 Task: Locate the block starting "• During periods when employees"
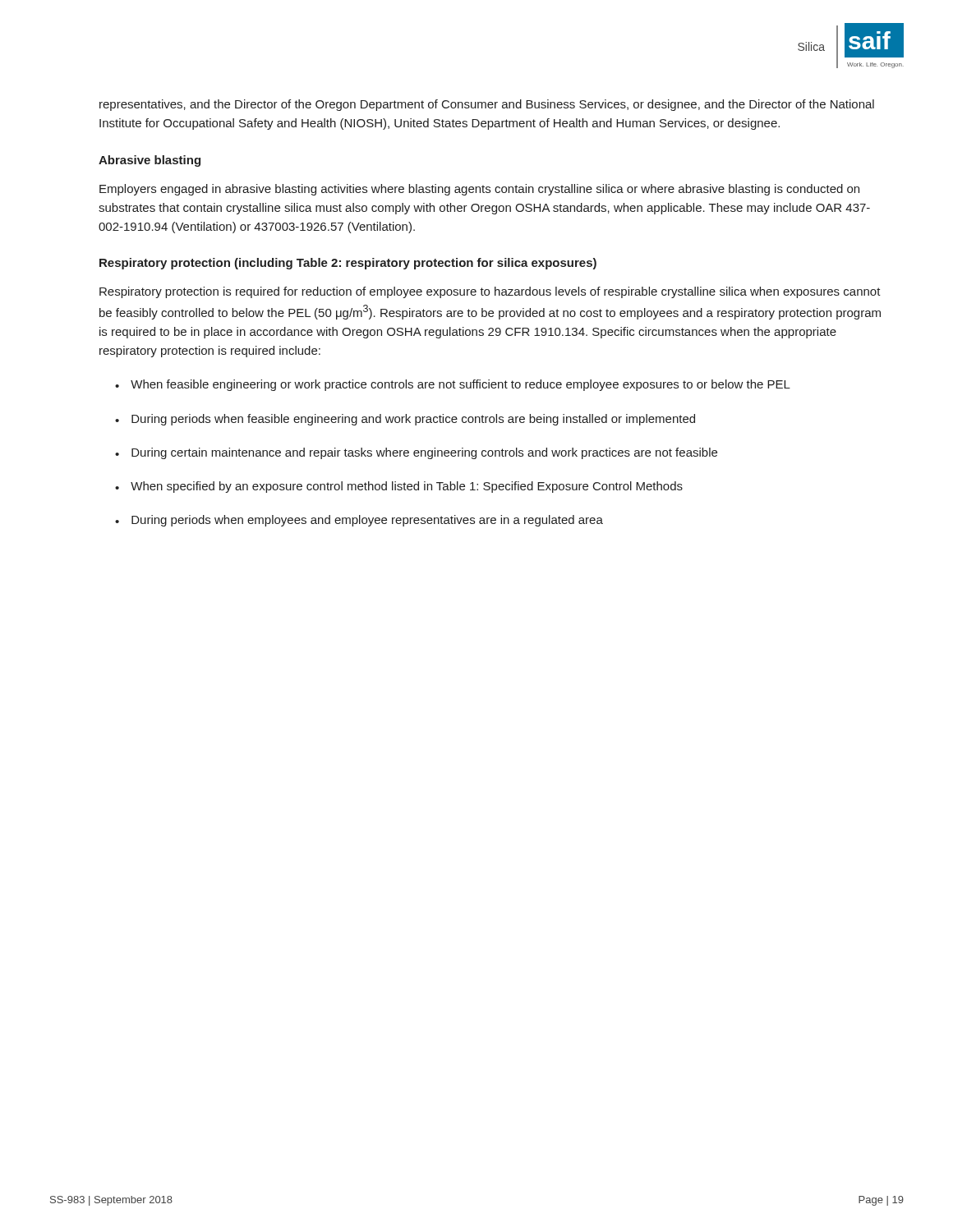359,521
